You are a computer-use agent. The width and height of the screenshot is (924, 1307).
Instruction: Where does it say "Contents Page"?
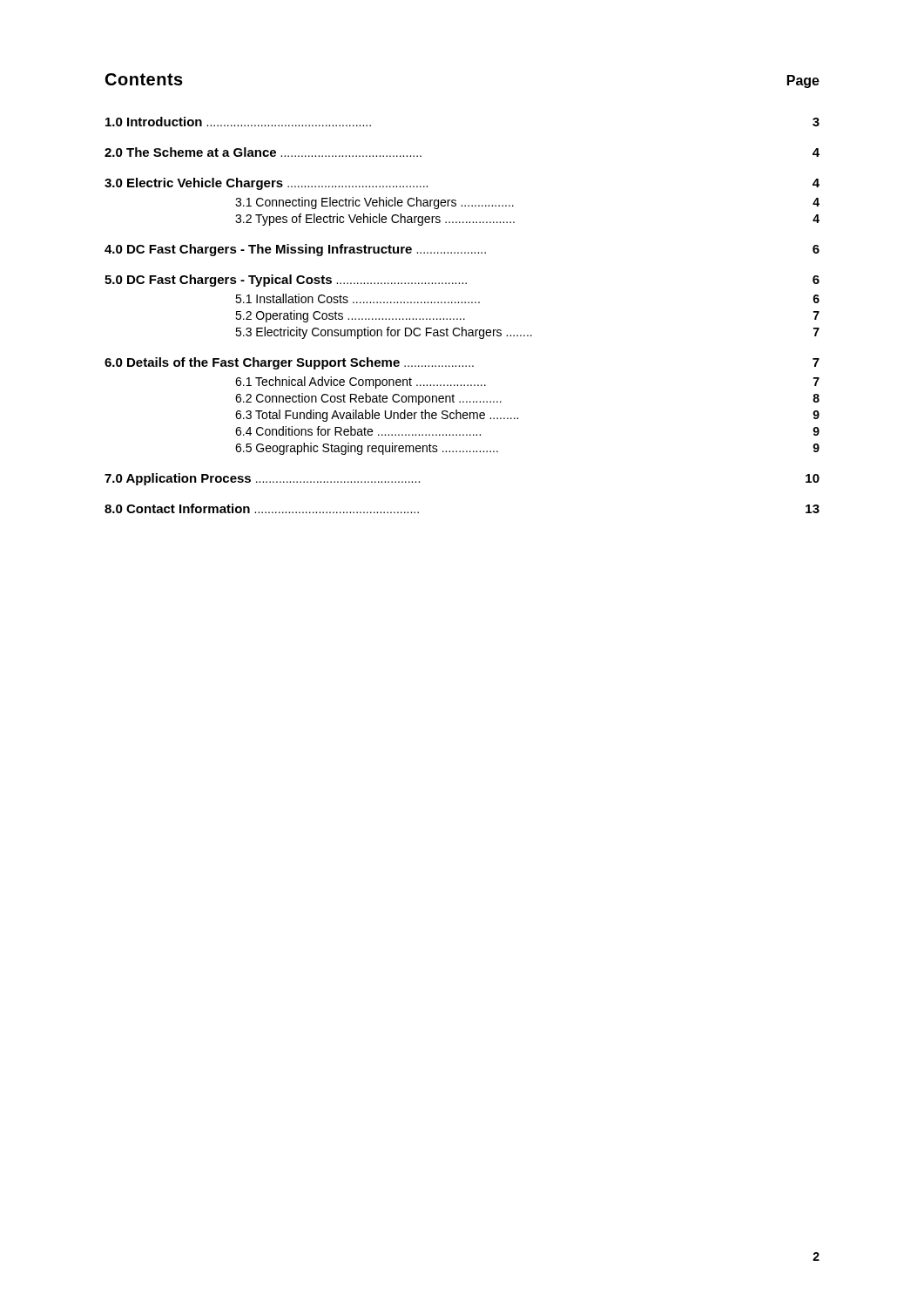point(142,81)
